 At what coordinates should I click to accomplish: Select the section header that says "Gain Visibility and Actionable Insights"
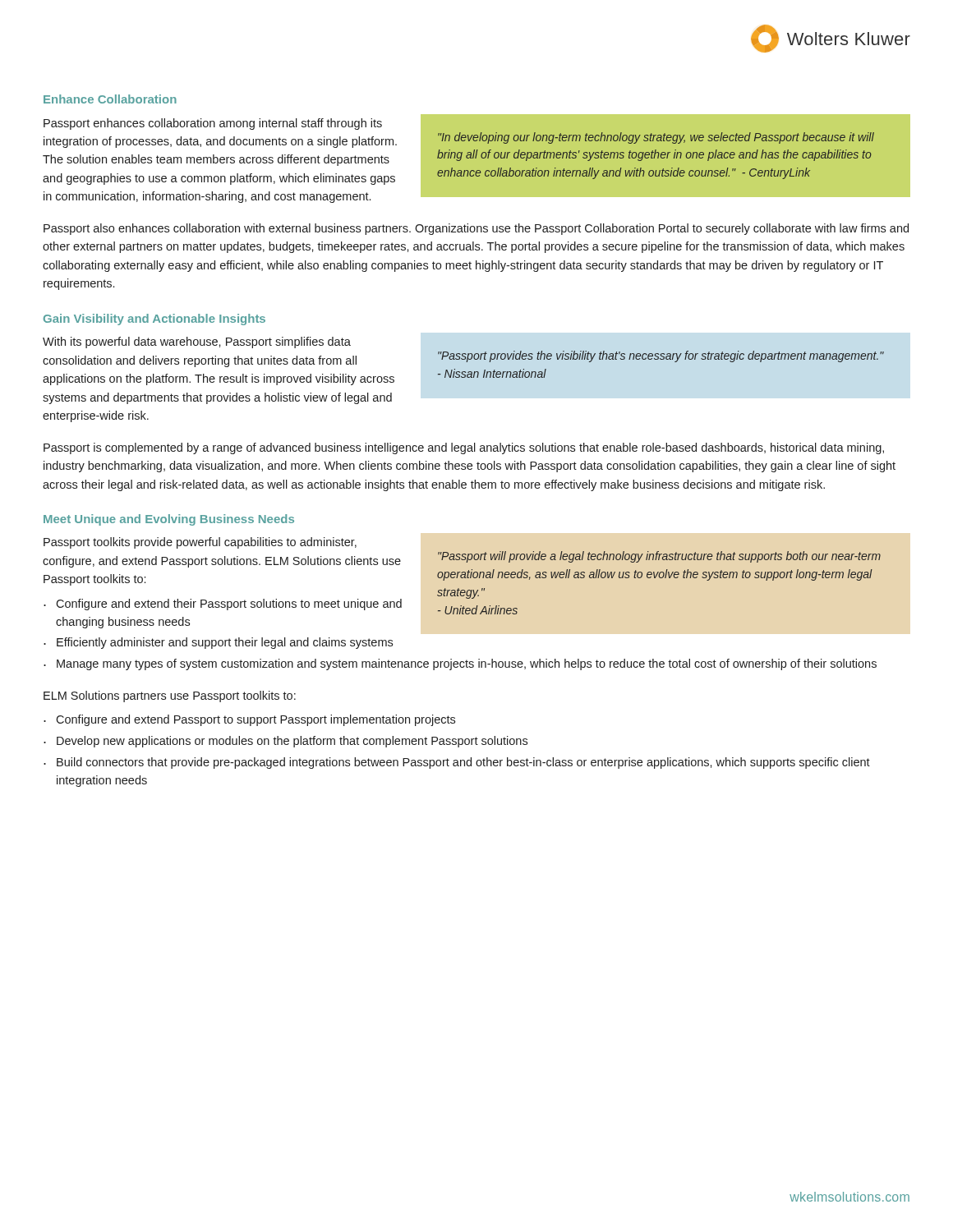(154, 318)
